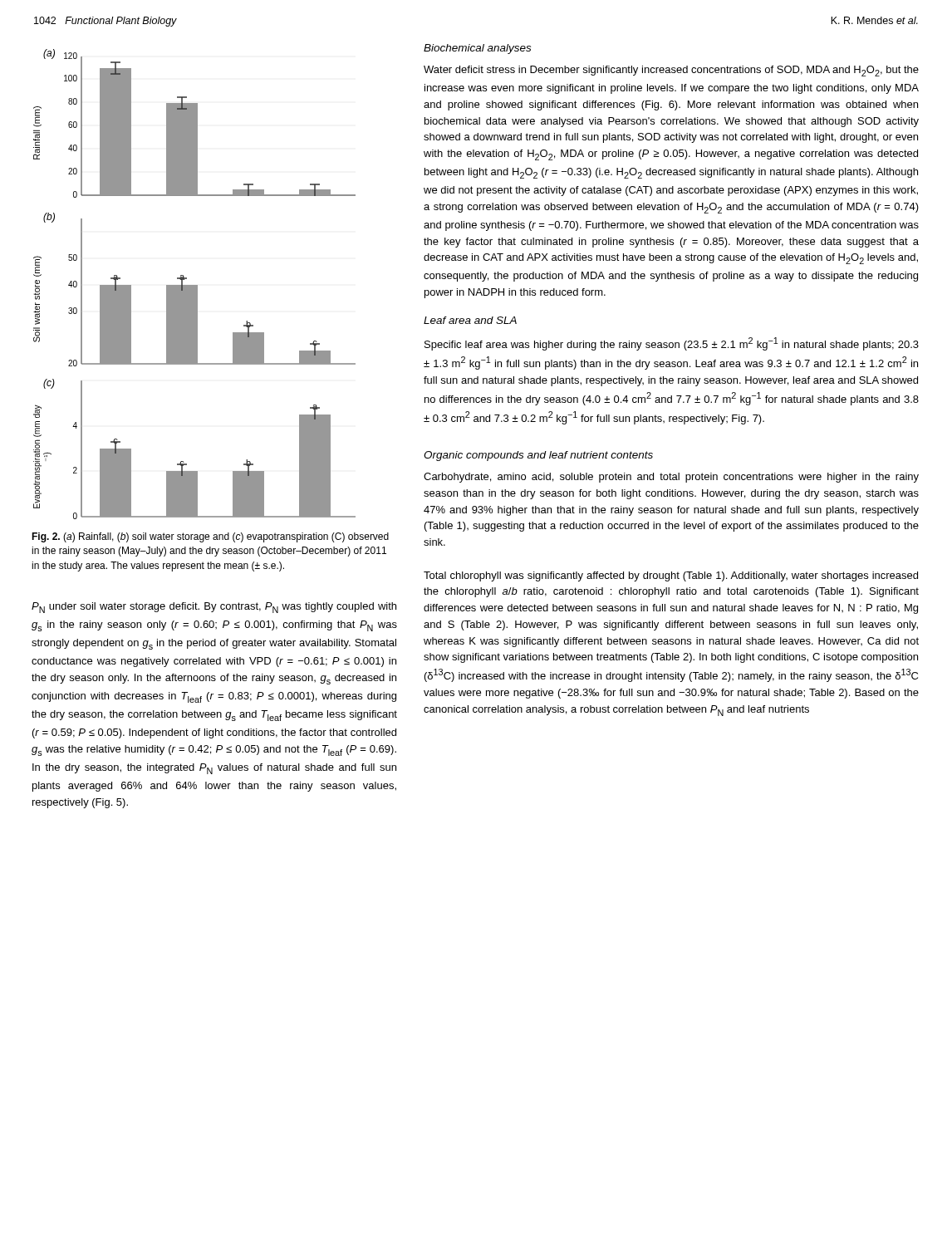Point to the text block starting "Leaf area and SLA"
The width and height of the screenshot is (952, 1246).
470,320
